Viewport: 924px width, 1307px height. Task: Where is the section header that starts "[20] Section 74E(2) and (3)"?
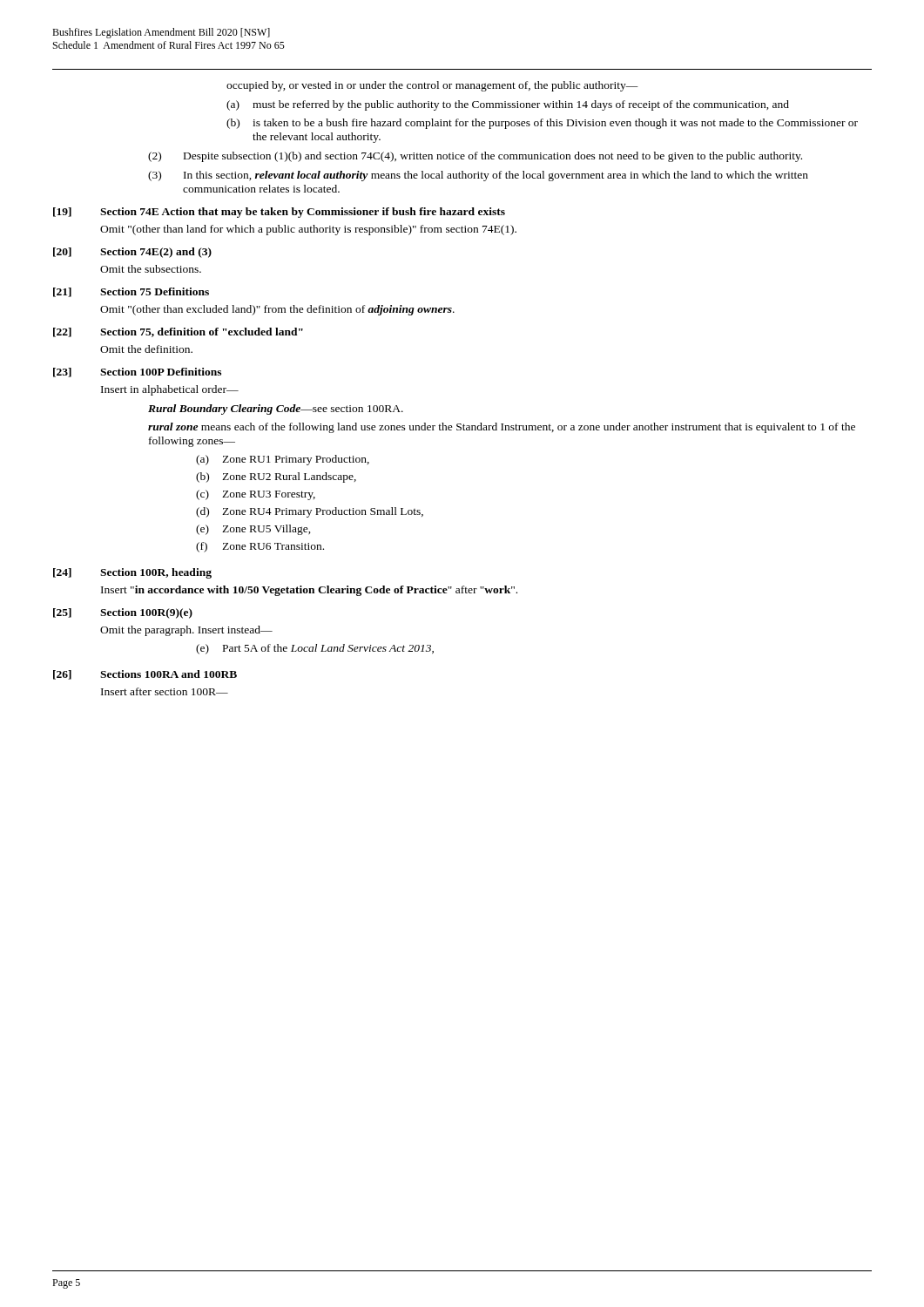click(x=132, y=253)
